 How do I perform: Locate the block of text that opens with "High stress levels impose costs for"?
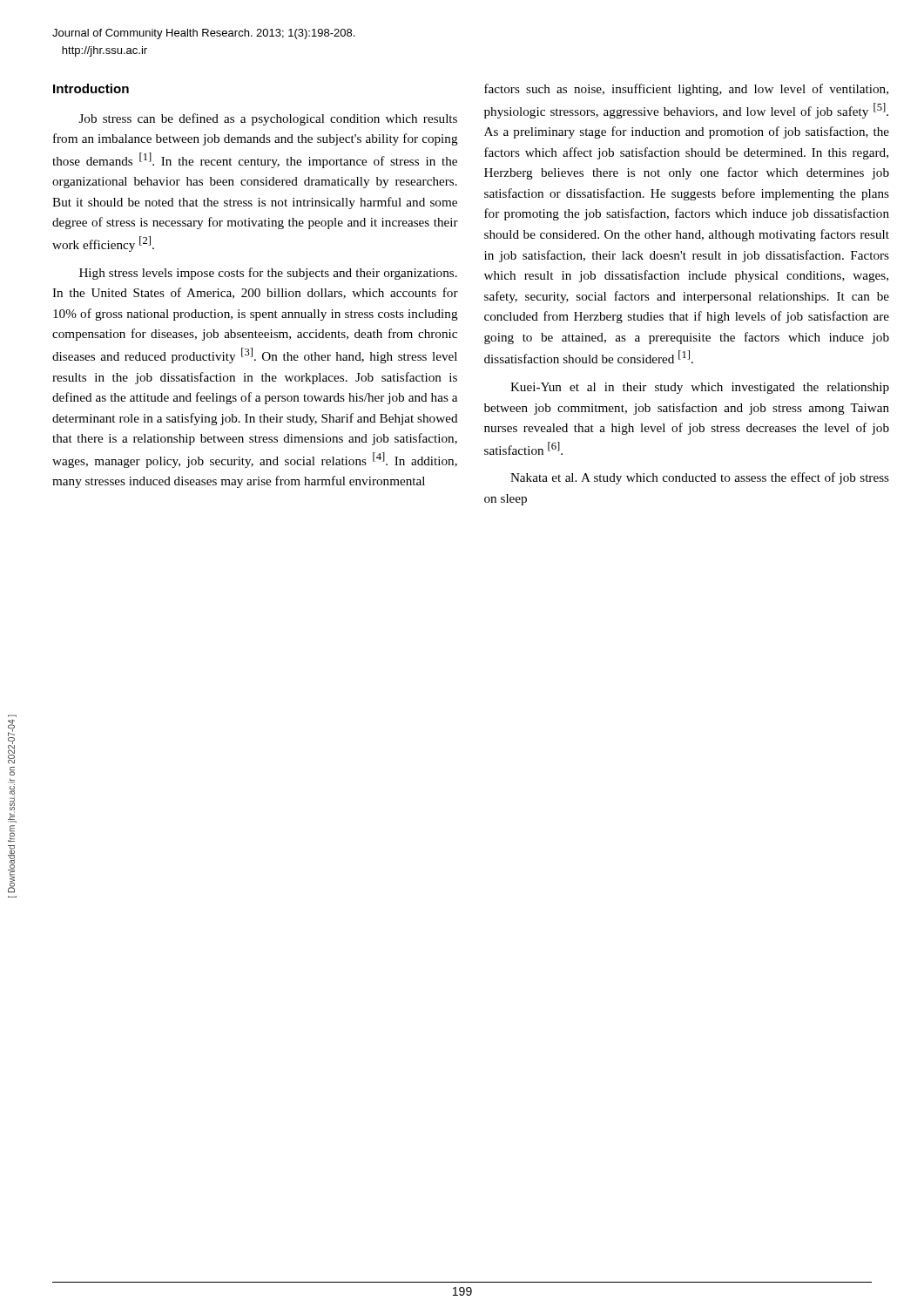[x=255, y=377]
